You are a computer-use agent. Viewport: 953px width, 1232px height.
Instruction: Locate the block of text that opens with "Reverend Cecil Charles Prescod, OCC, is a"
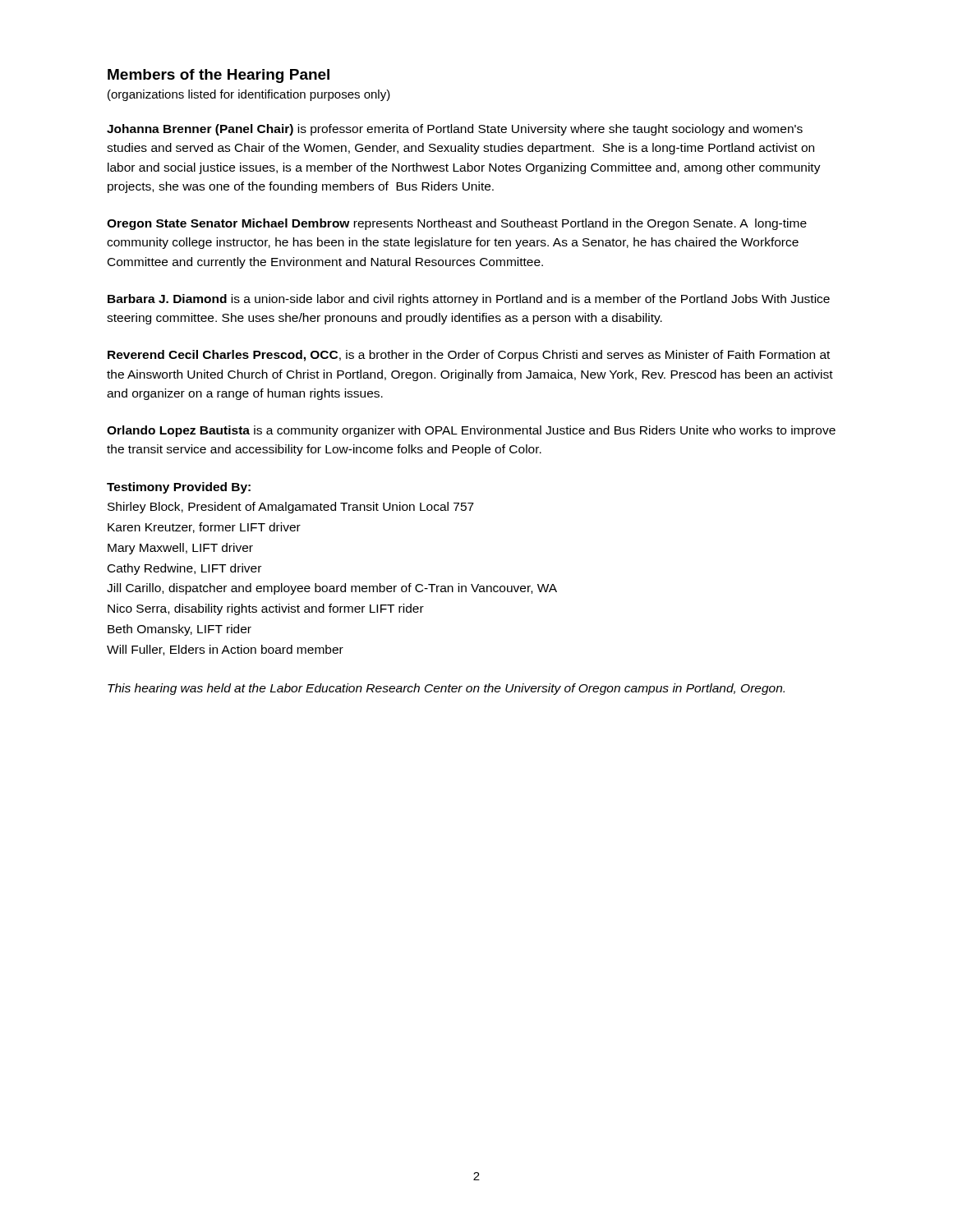470,374
